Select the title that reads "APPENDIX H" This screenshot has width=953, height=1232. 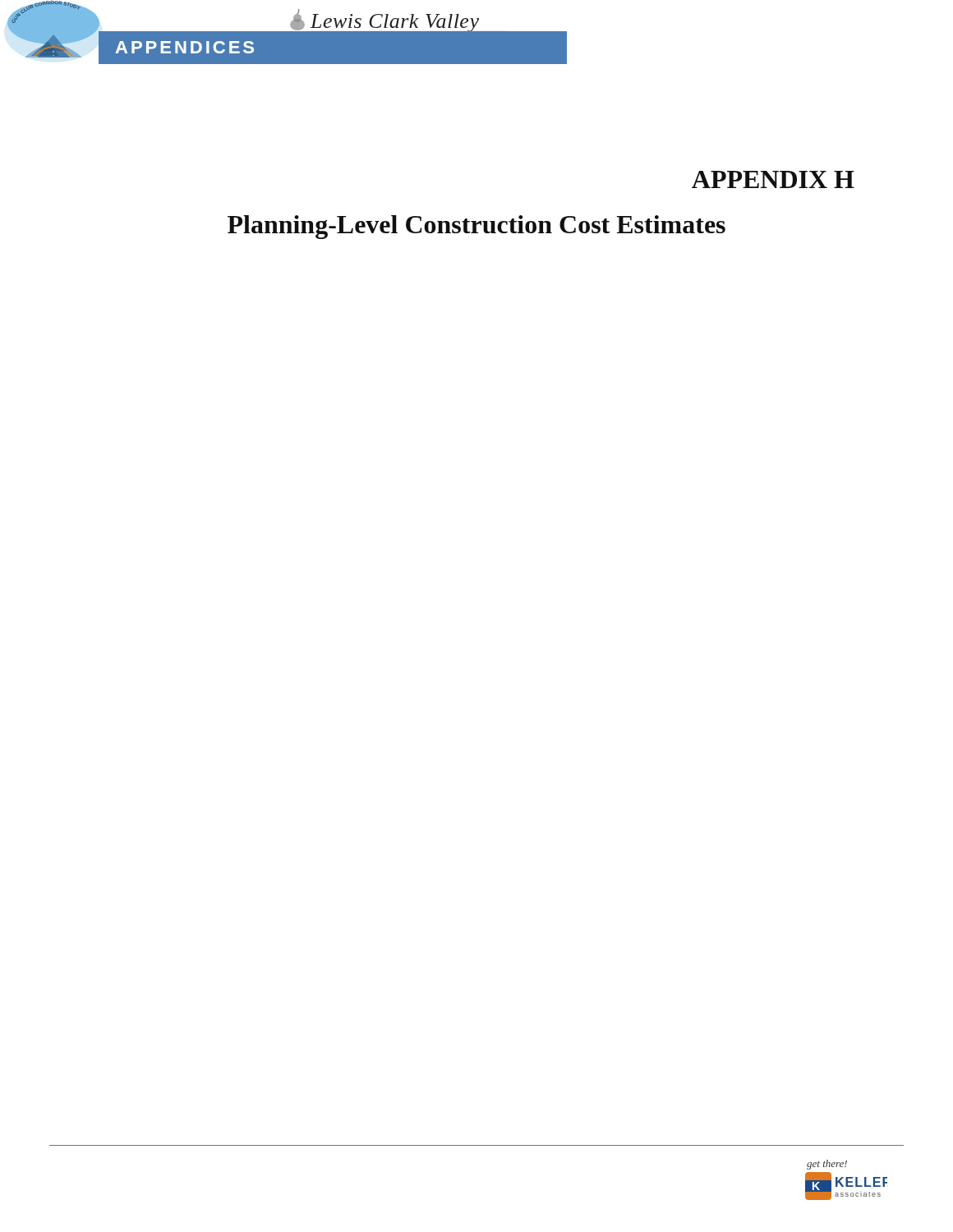(773, 179)
